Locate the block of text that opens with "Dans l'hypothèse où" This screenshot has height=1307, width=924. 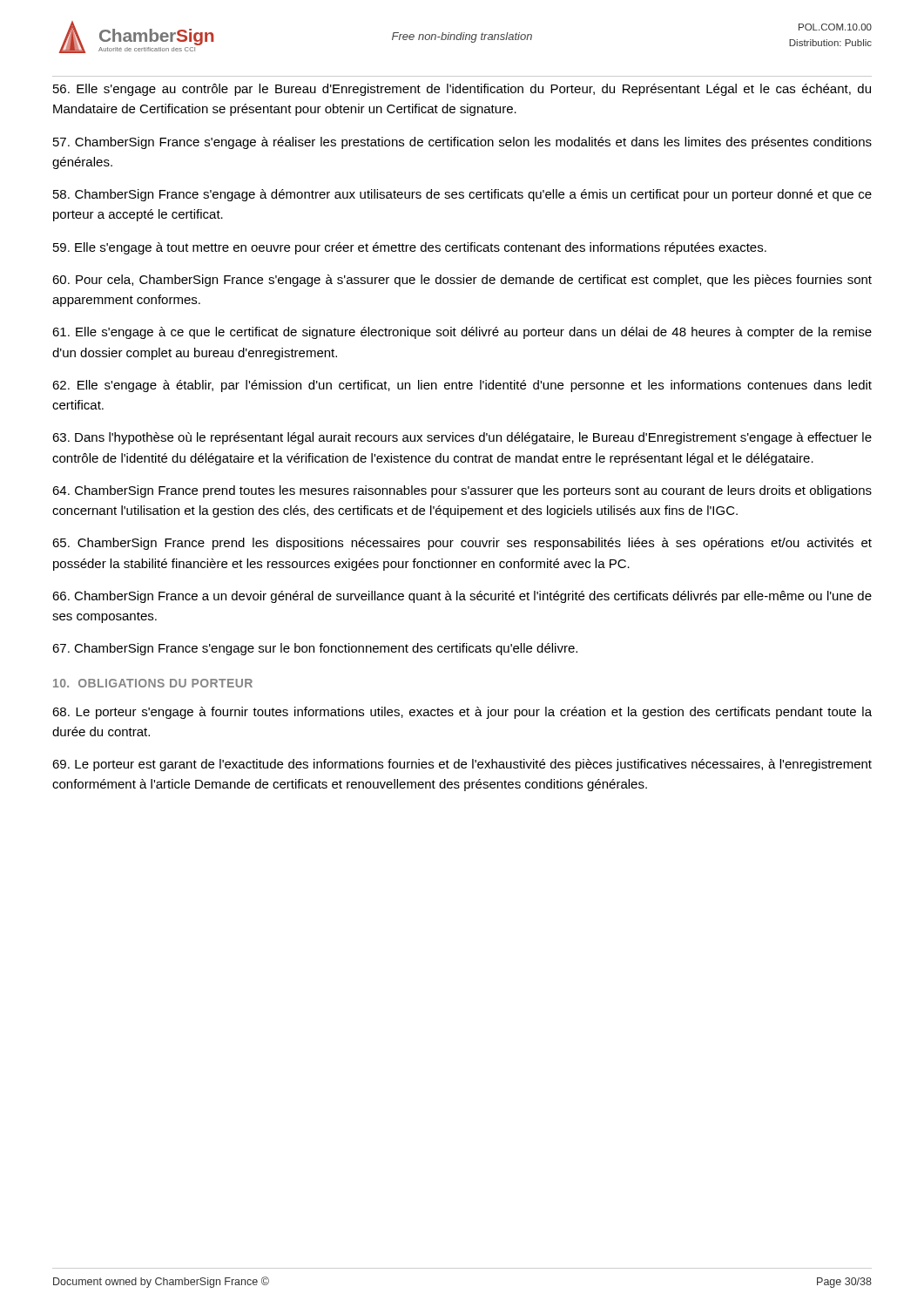pos(462,447)
